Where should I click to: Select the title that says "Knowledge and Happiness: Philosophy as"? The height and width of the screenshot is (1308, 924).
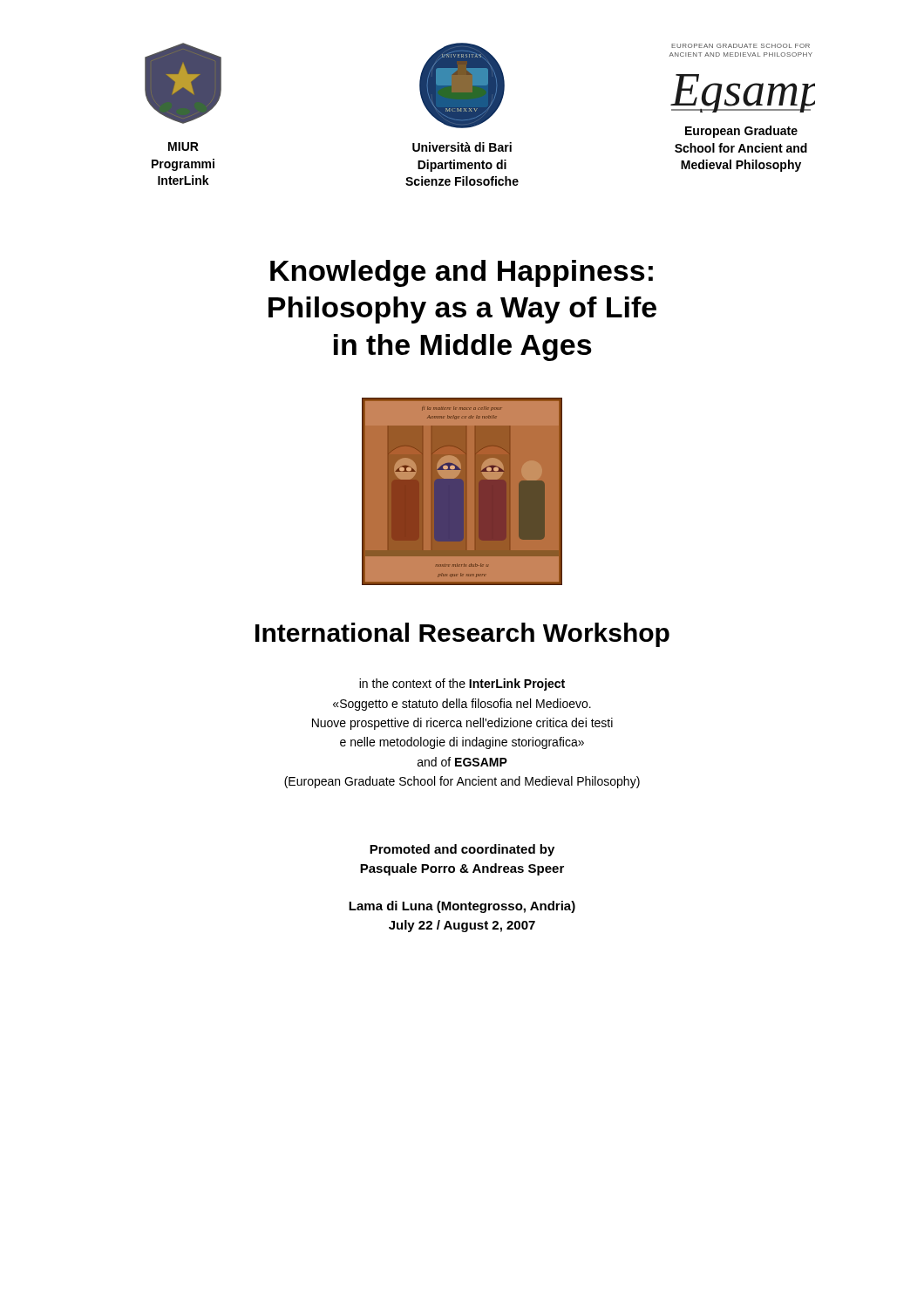462,307
